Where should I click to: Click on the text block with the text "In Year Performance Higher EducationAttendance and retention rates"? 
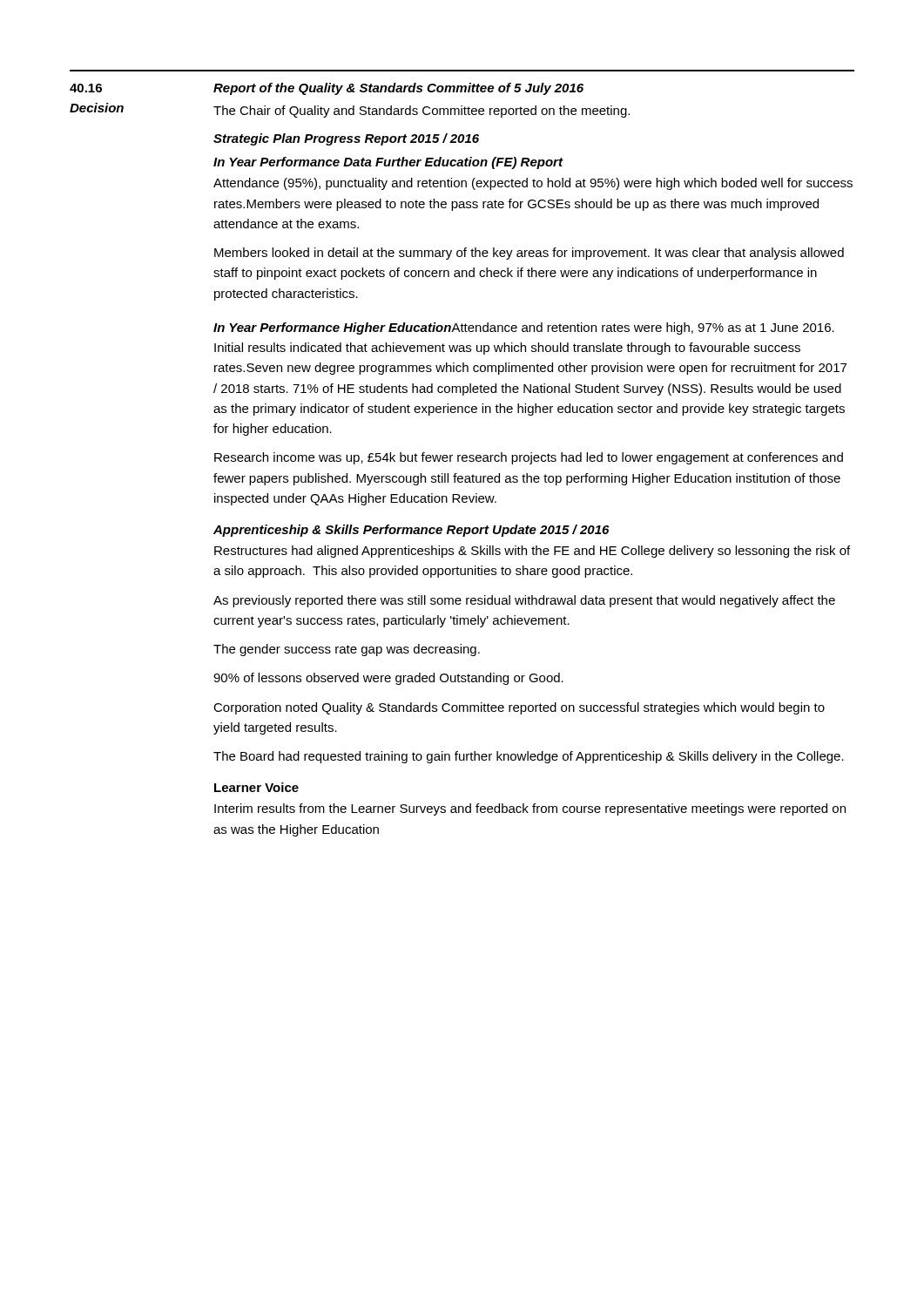pyautogui.click(x=534, y=412)
